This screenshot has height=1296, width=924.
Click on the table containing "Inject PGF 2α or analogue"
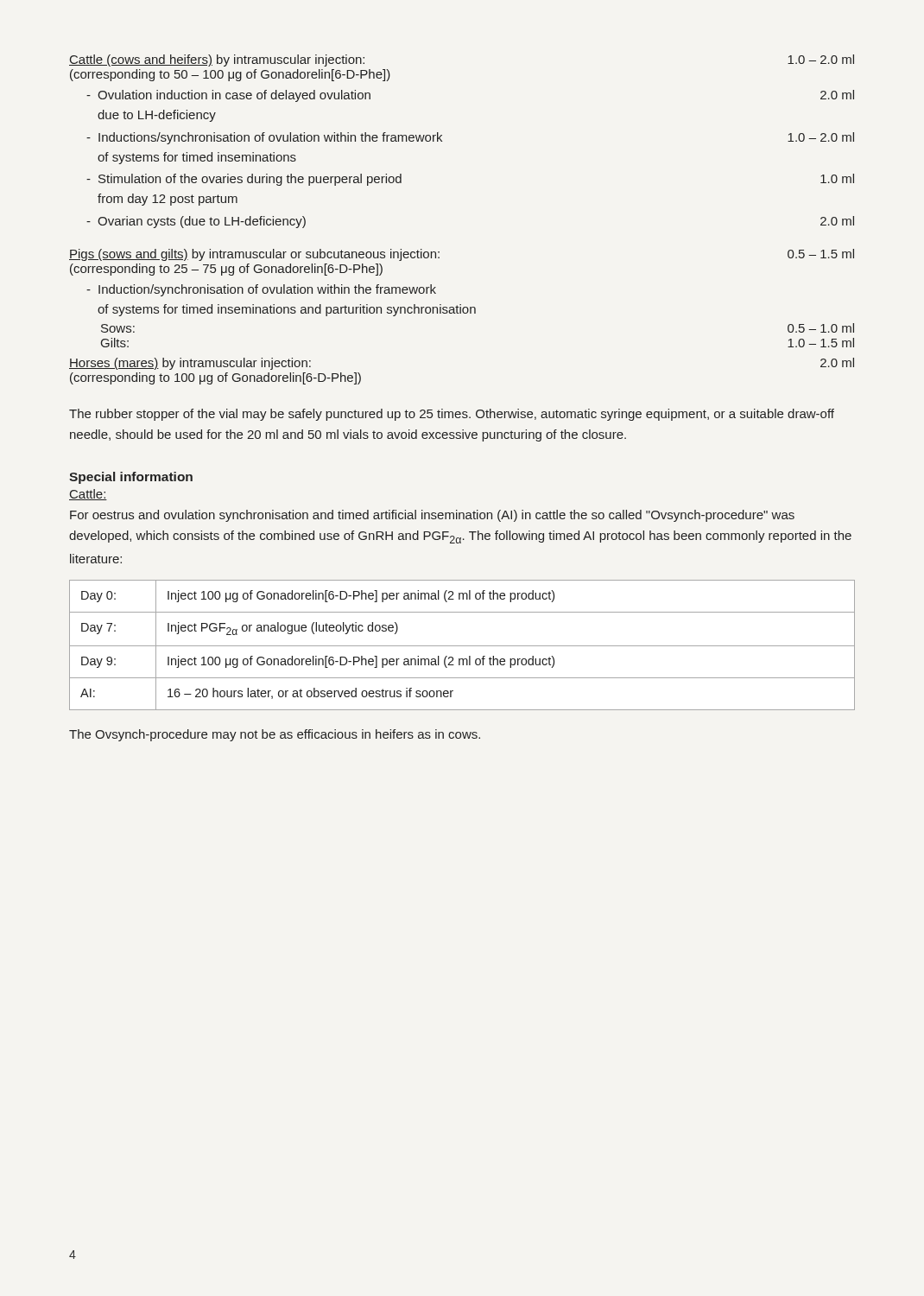click(x=462, y=645)
